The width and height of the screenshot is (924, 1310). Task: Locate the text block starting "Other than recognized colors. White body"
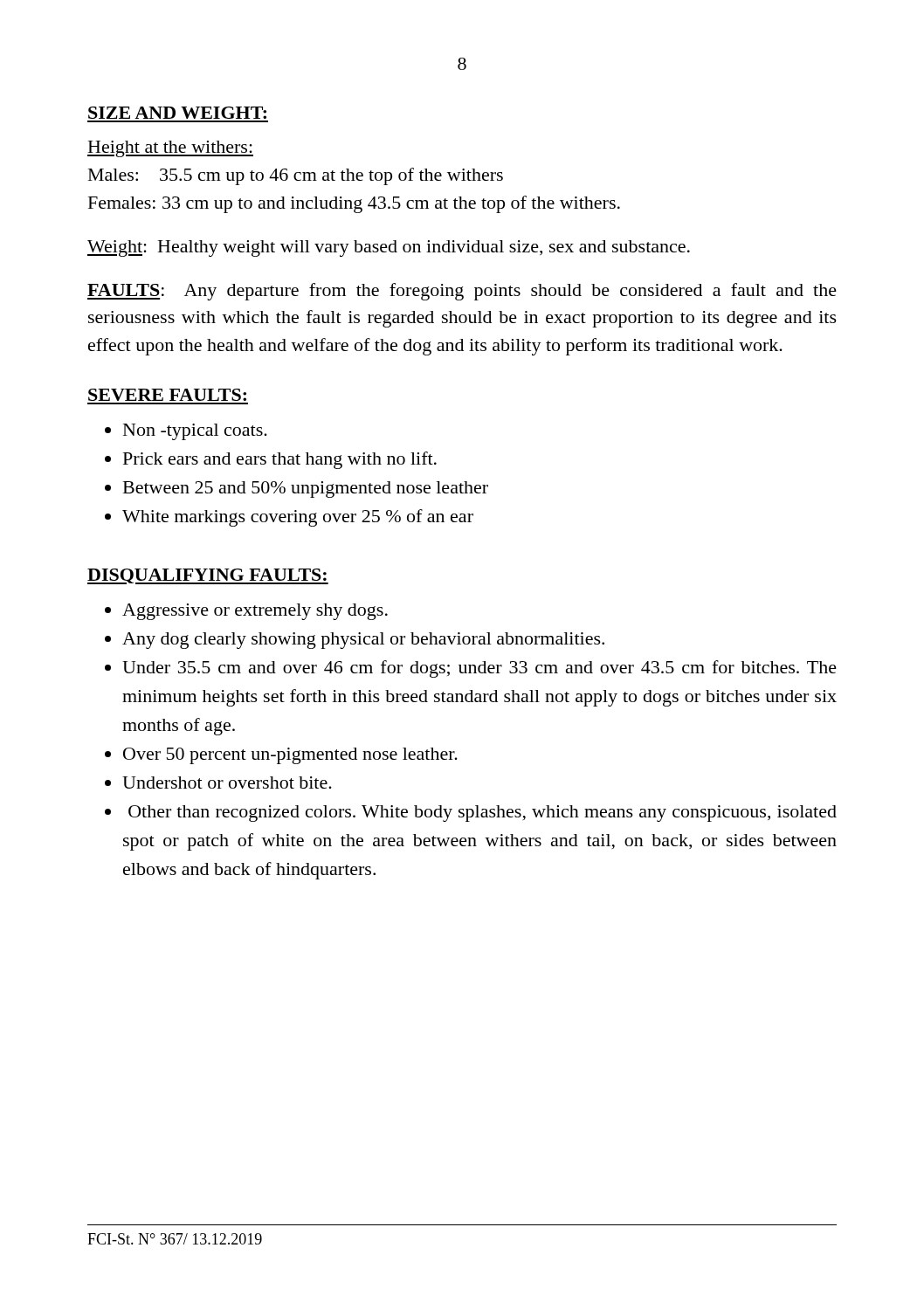pyautogui.click(x=479, y=840)
